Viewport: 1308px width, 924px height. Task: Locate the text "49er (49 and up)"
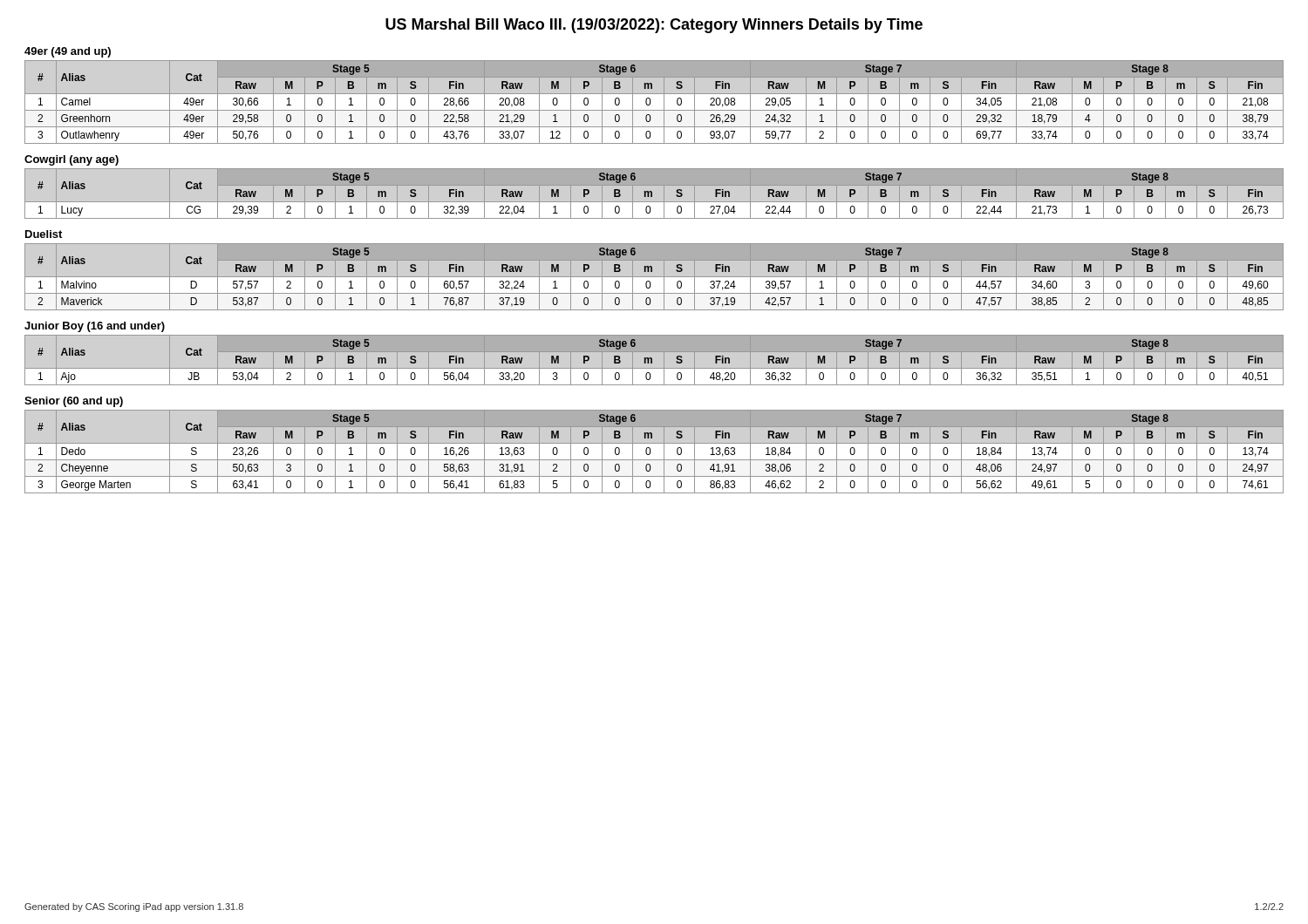pos(68,51)
